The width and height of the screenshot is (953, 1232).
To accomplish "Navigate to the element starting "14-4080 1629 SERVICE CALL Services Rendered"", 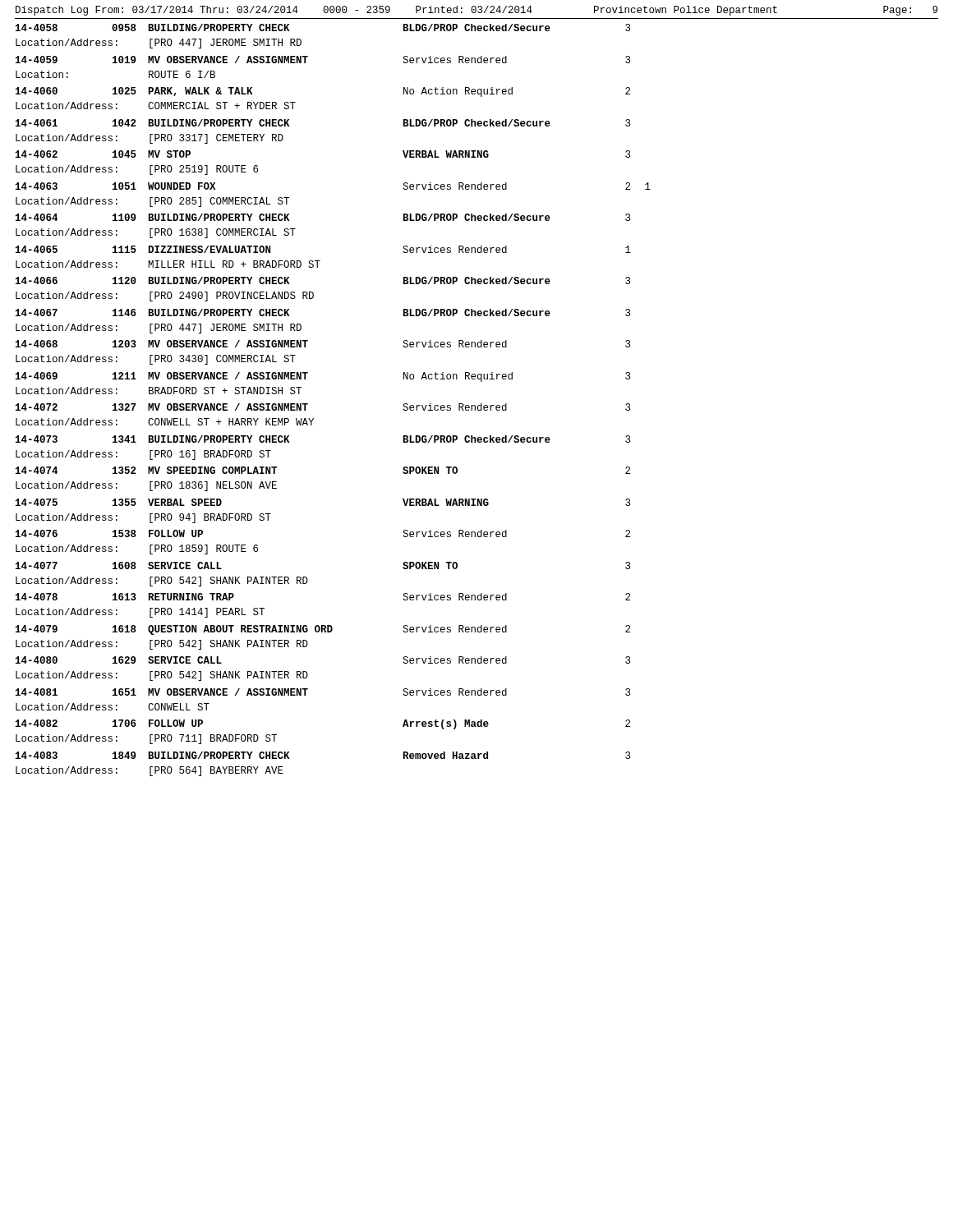I will coord(476,669).
